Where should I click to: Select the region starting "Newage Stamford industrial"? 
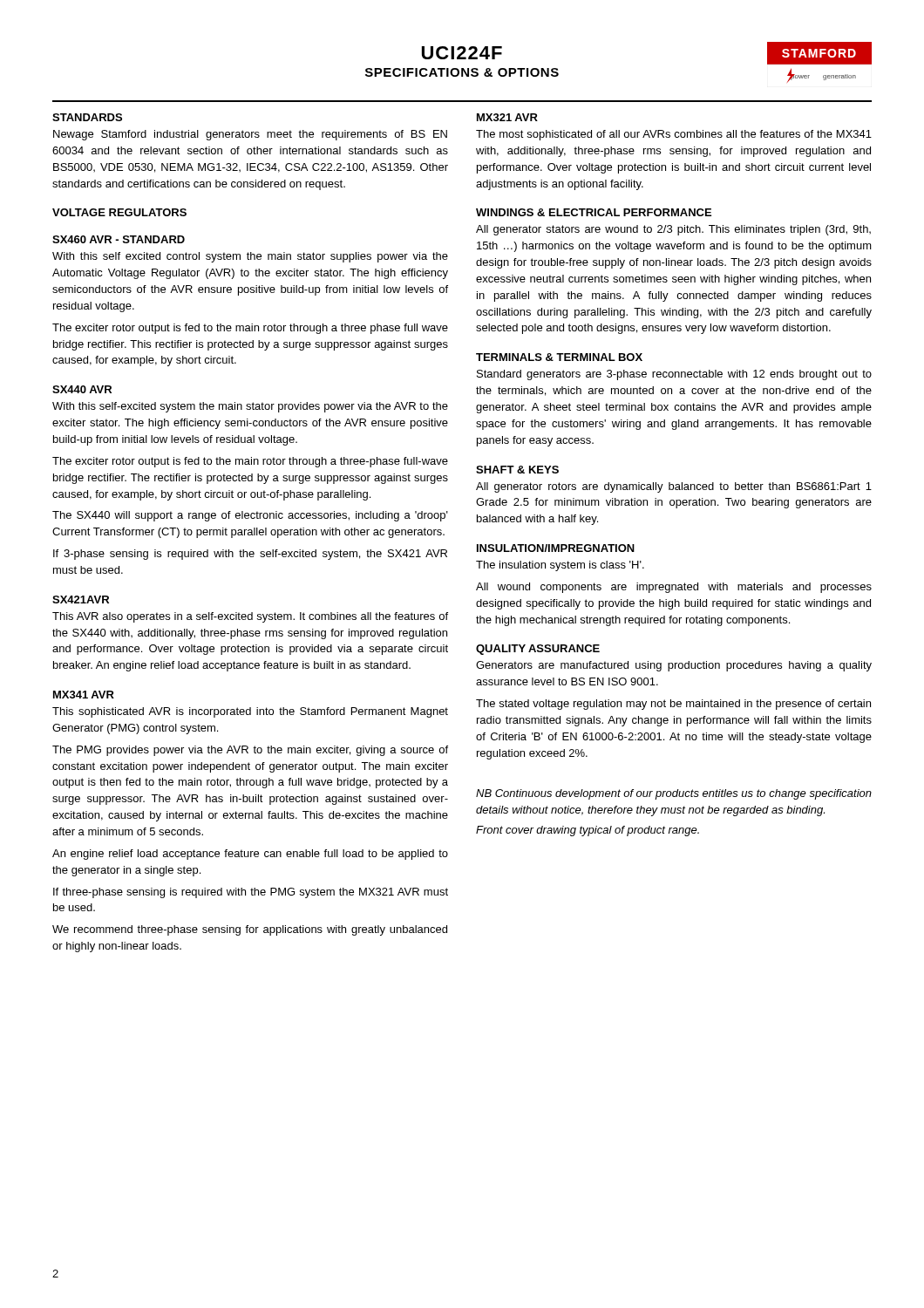pos(250,159)
